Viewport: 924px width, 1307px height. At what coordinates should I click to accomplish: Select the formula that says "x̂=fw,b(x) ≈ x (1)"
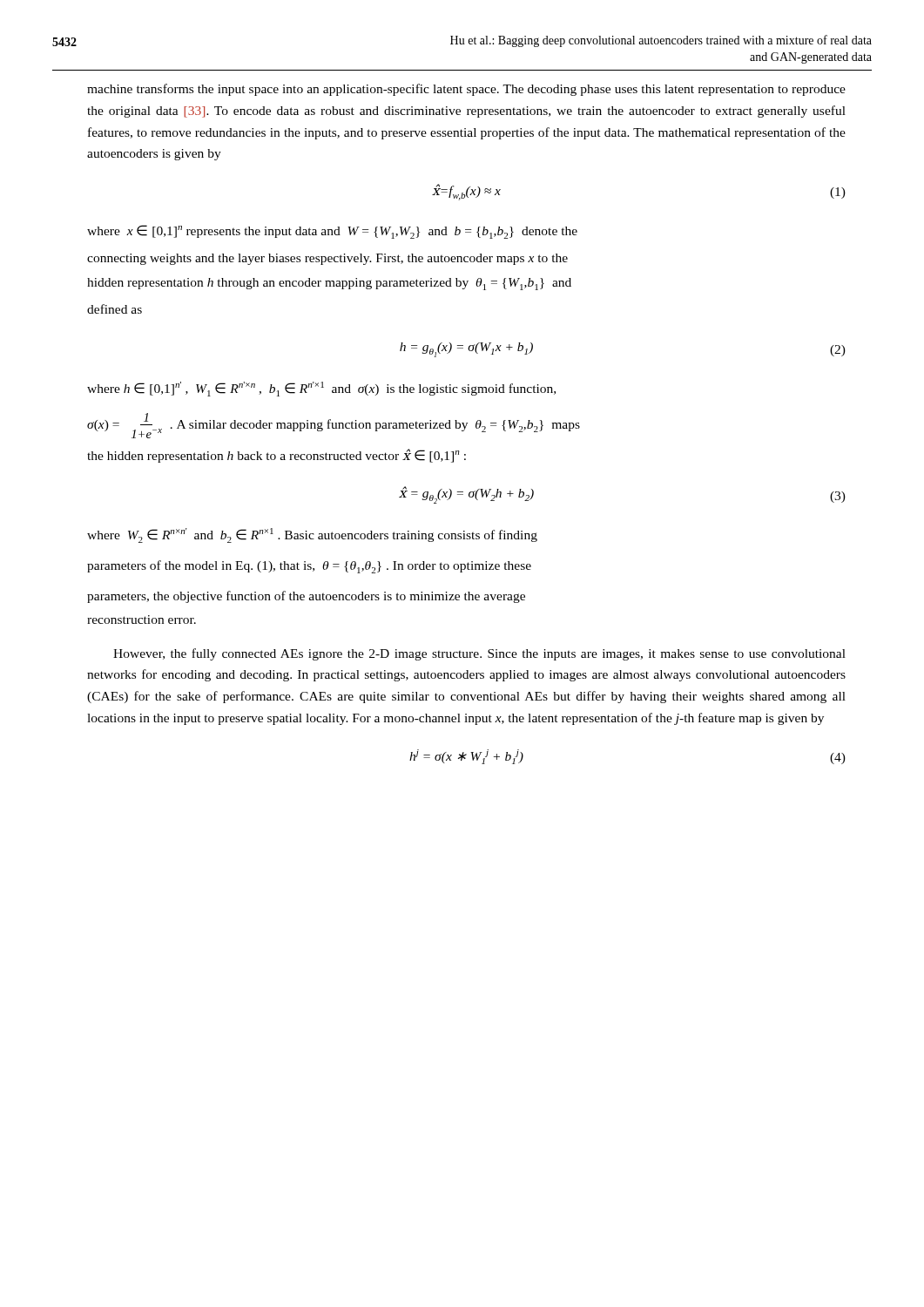tap(466, 192)
